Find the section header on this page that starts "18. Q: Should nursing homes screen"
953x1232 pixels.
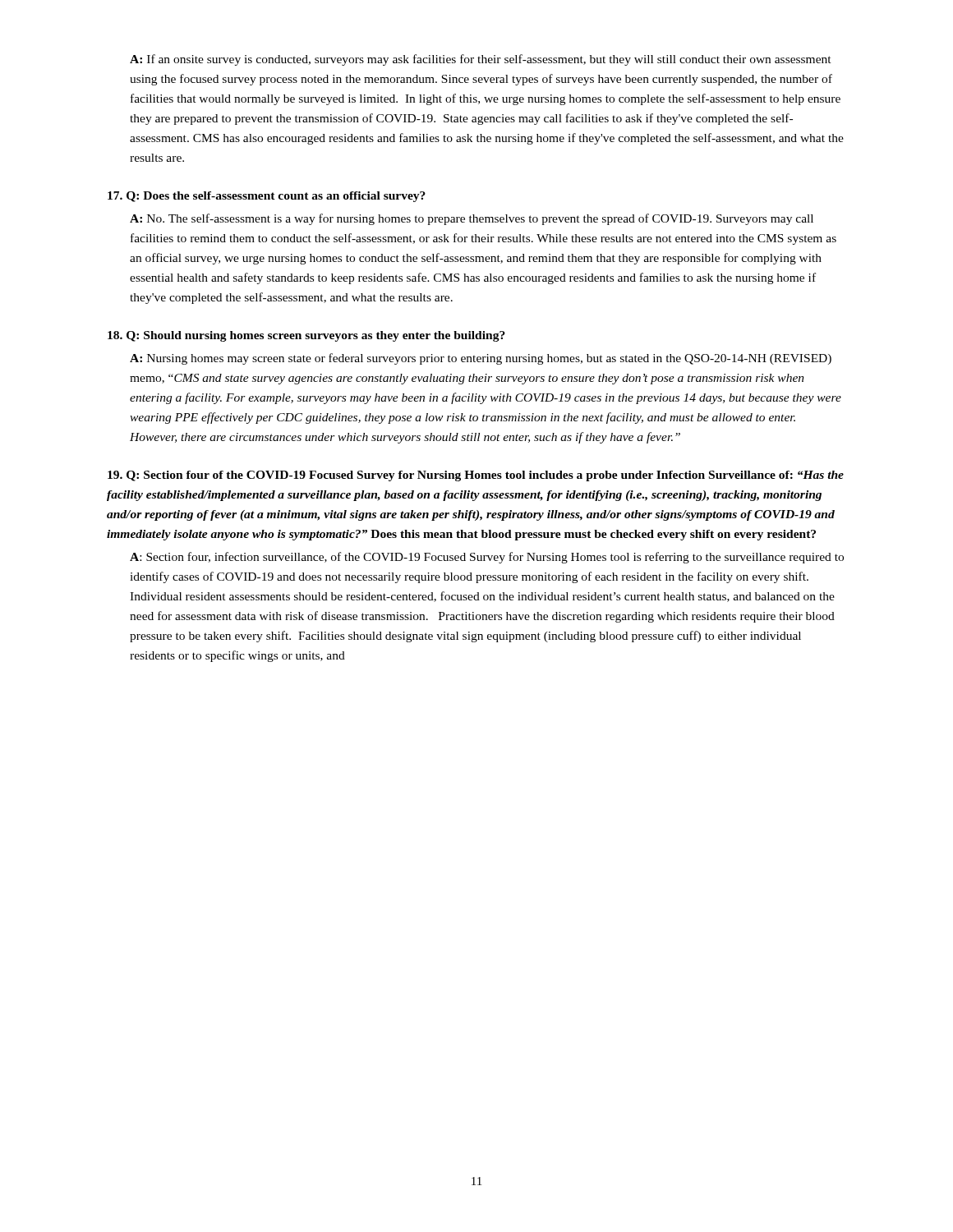click(x=306, y=335)
